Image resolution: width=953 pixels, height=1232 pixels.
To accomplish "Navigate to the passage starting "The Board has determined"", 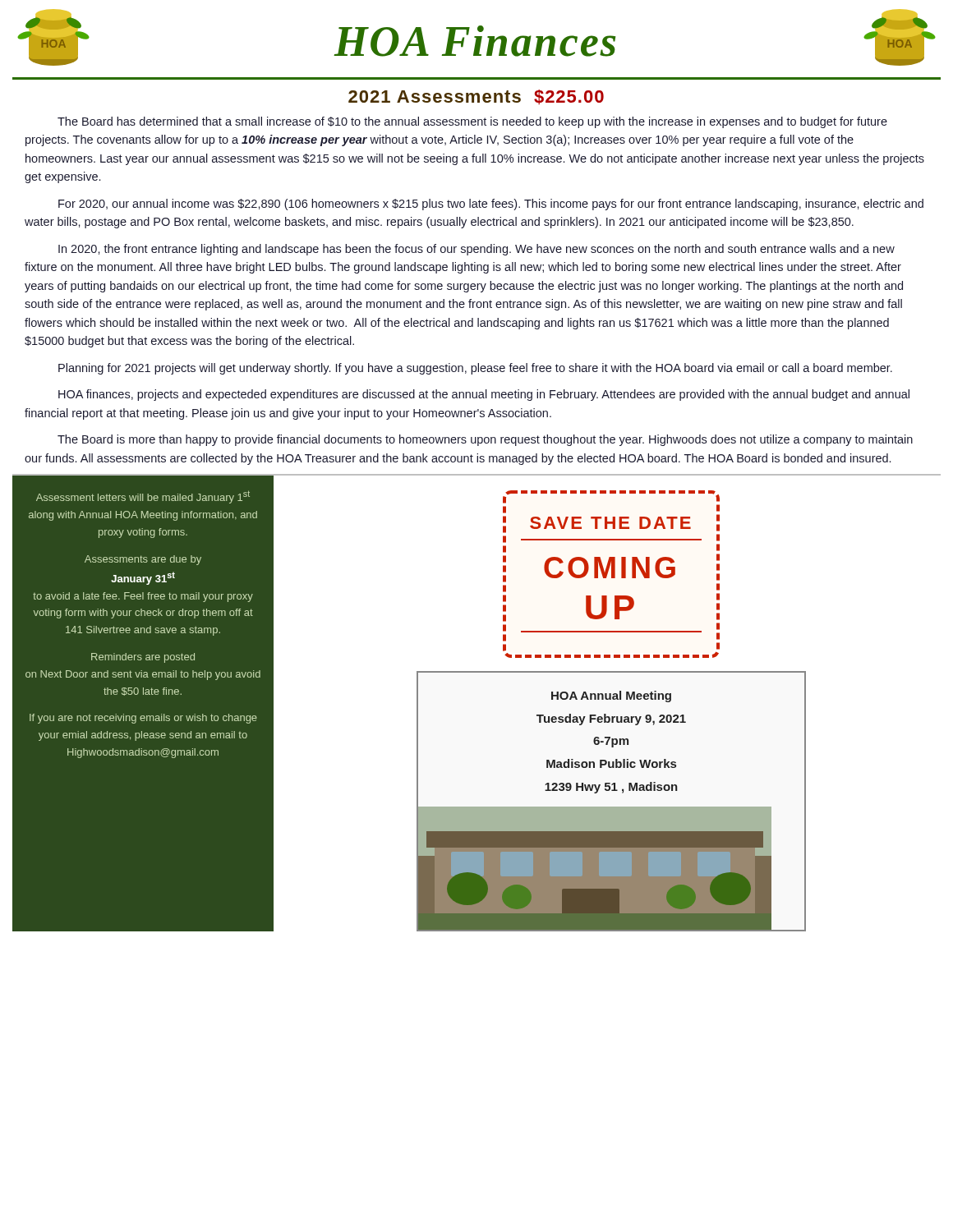I will click(x=476, y=290).
